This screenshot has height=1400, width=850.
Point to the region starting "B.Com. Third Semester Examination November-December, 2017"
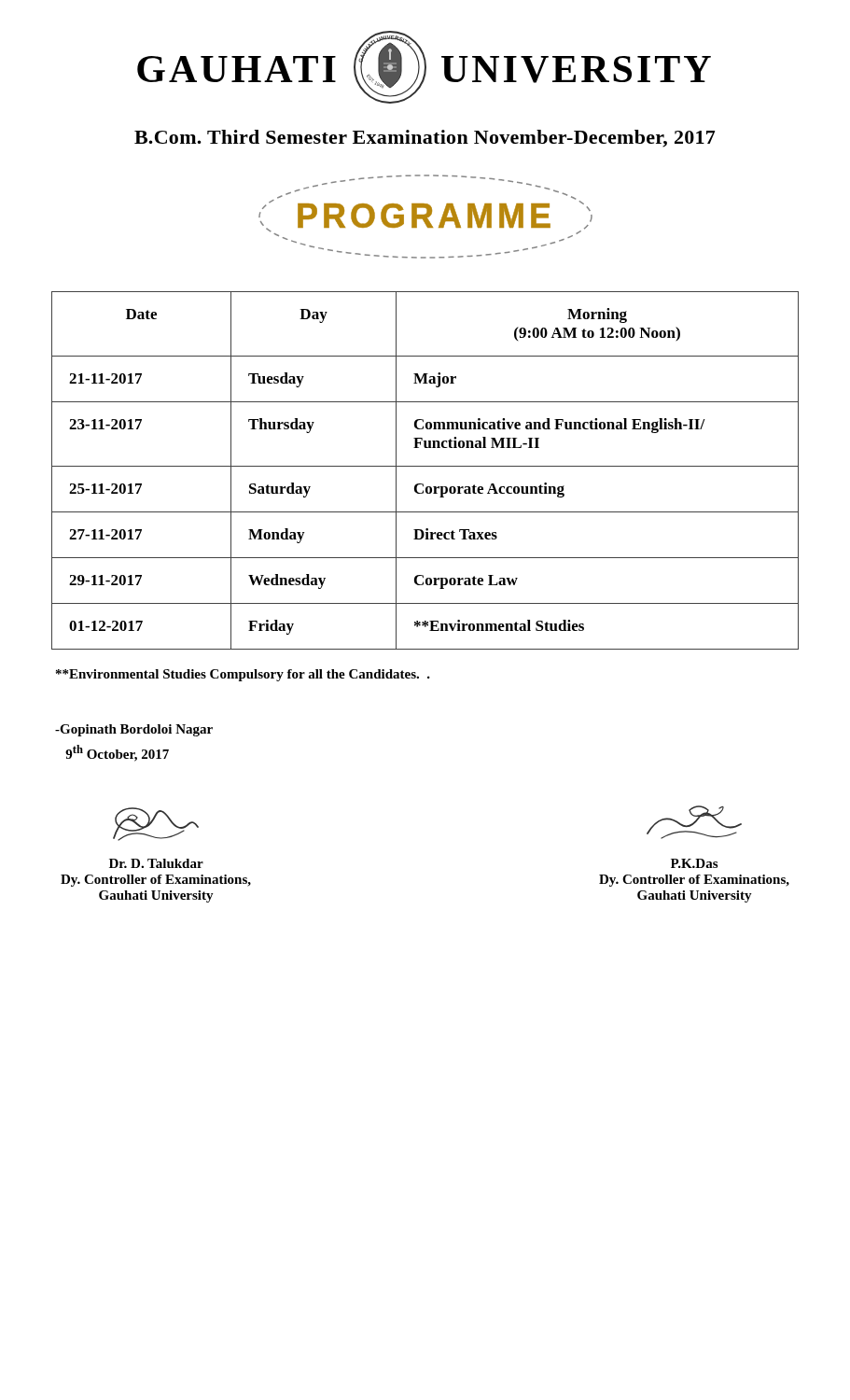pyautogui.click(x=425, y=137)
